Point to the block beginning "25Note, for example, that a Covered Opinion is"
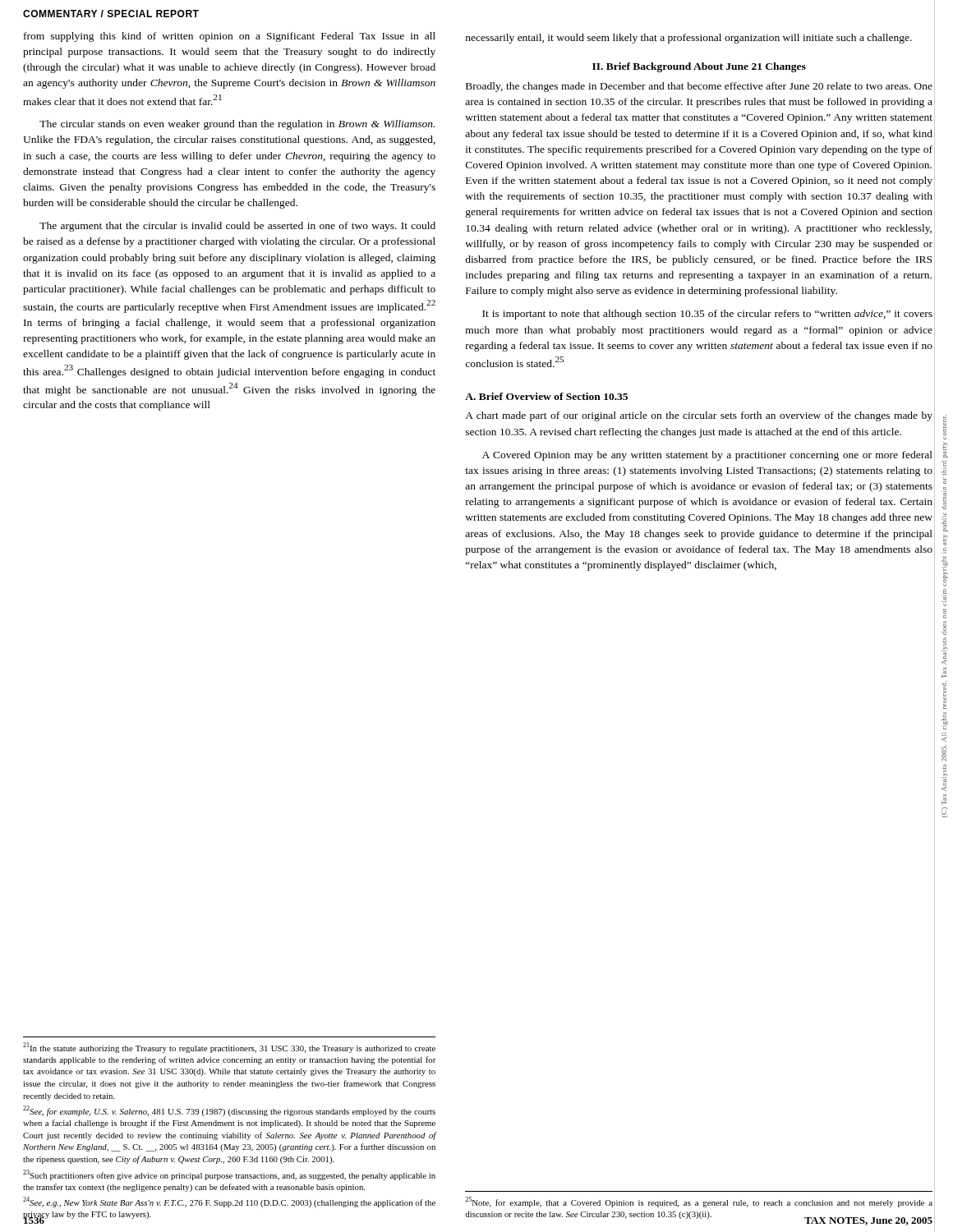Viewport: 953px width, 1232px height. pos(699,1208)
